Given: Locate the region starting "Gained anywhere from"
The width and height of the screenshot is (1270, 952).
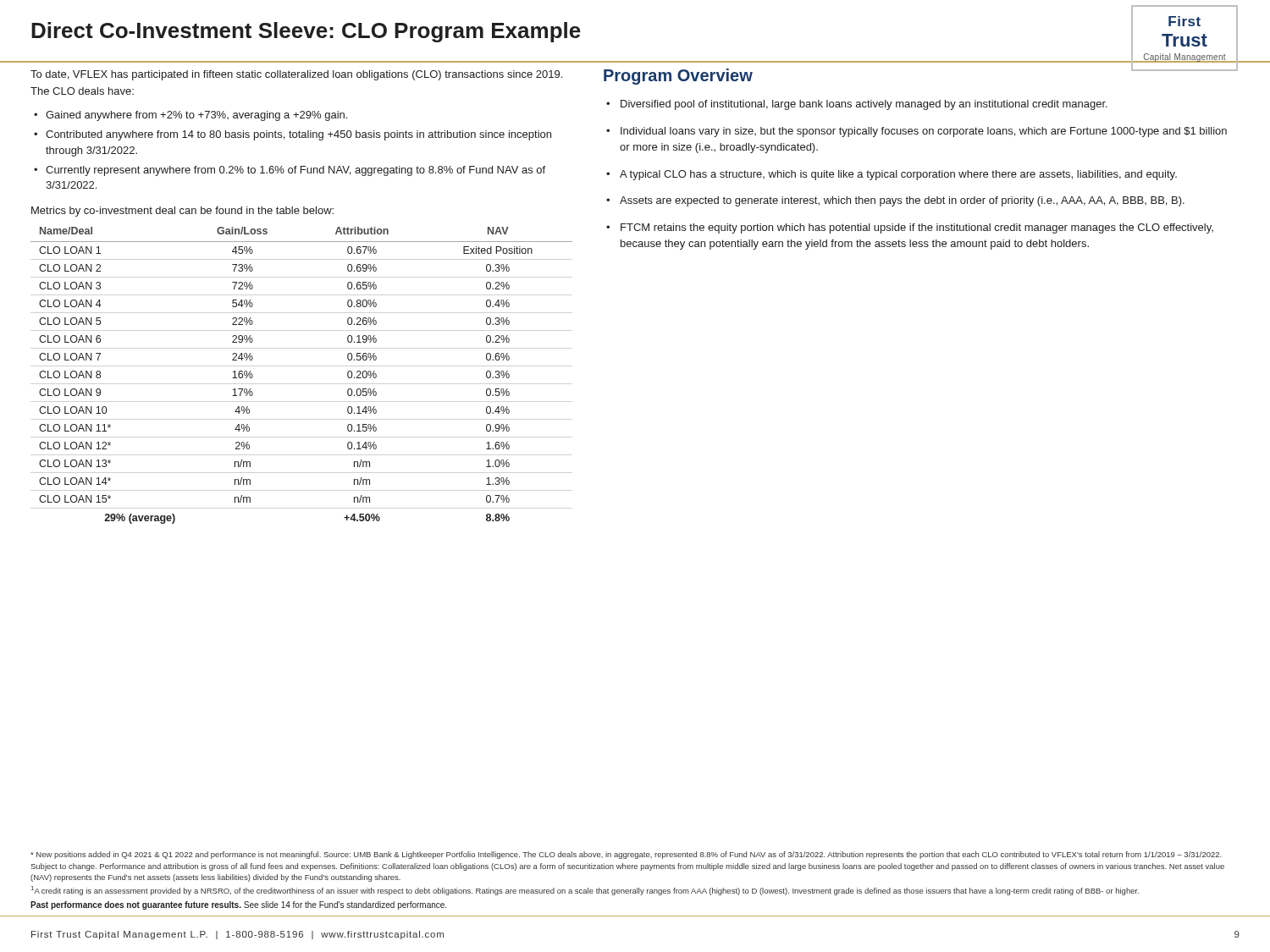Looking at the screenshot, I should (197, 115).
